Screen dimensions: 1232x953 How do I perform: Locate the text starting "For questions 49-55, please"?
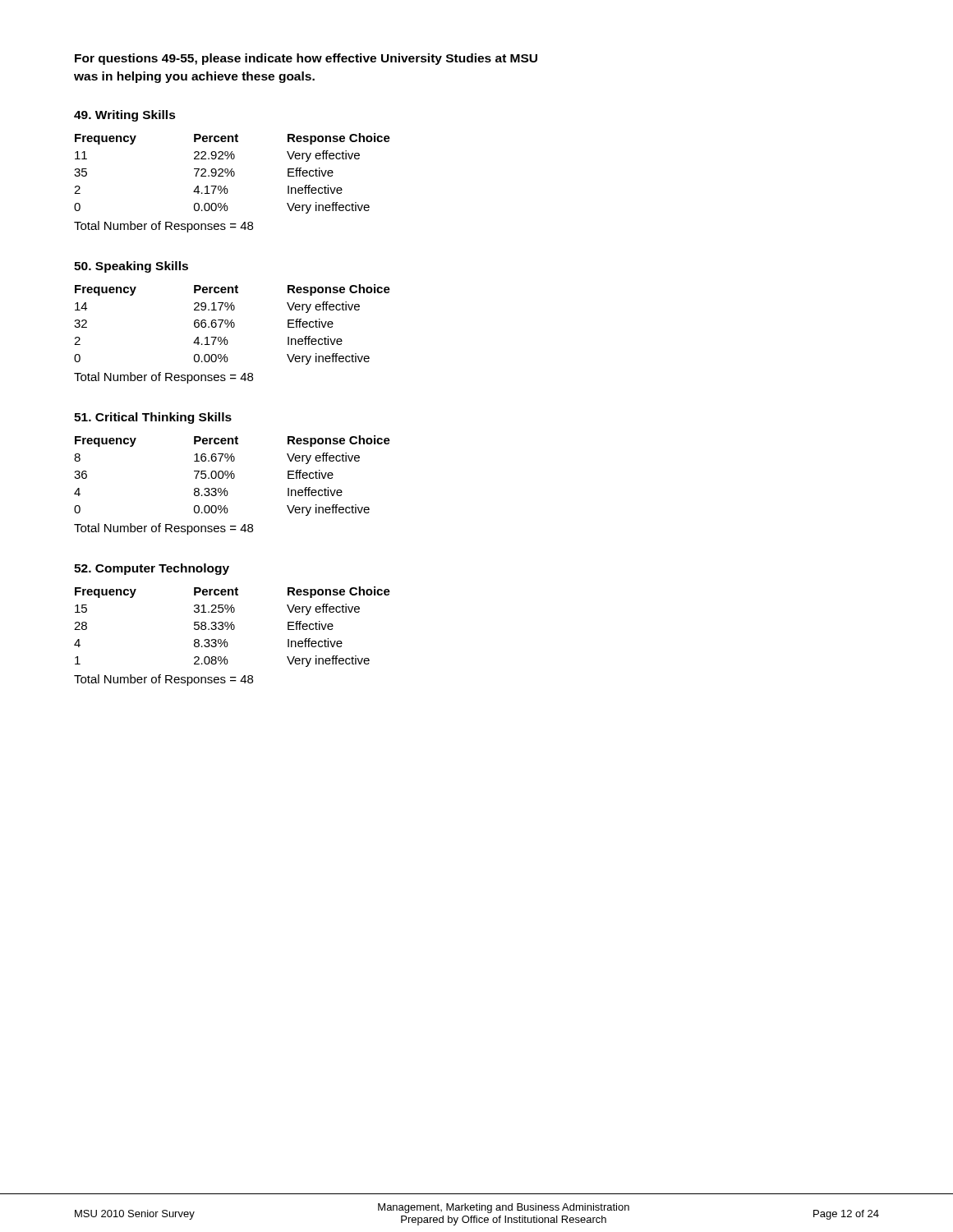click(x=306, y=67)
